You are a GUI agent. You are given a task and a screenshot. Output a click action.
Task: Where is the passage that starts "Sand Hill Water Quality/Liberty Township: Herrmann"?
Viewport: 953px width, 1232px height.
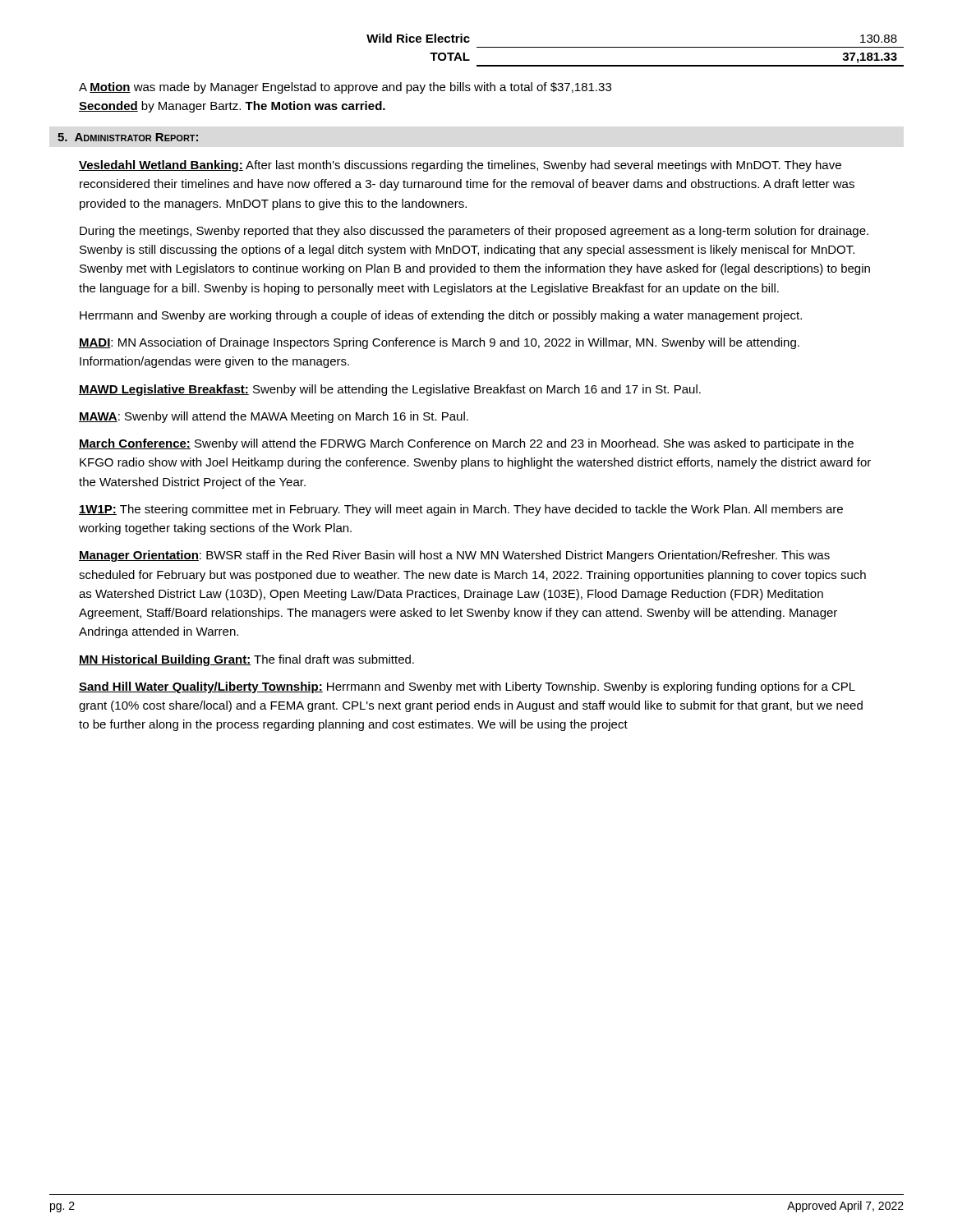pyautogui.click(x=476, y=705)
